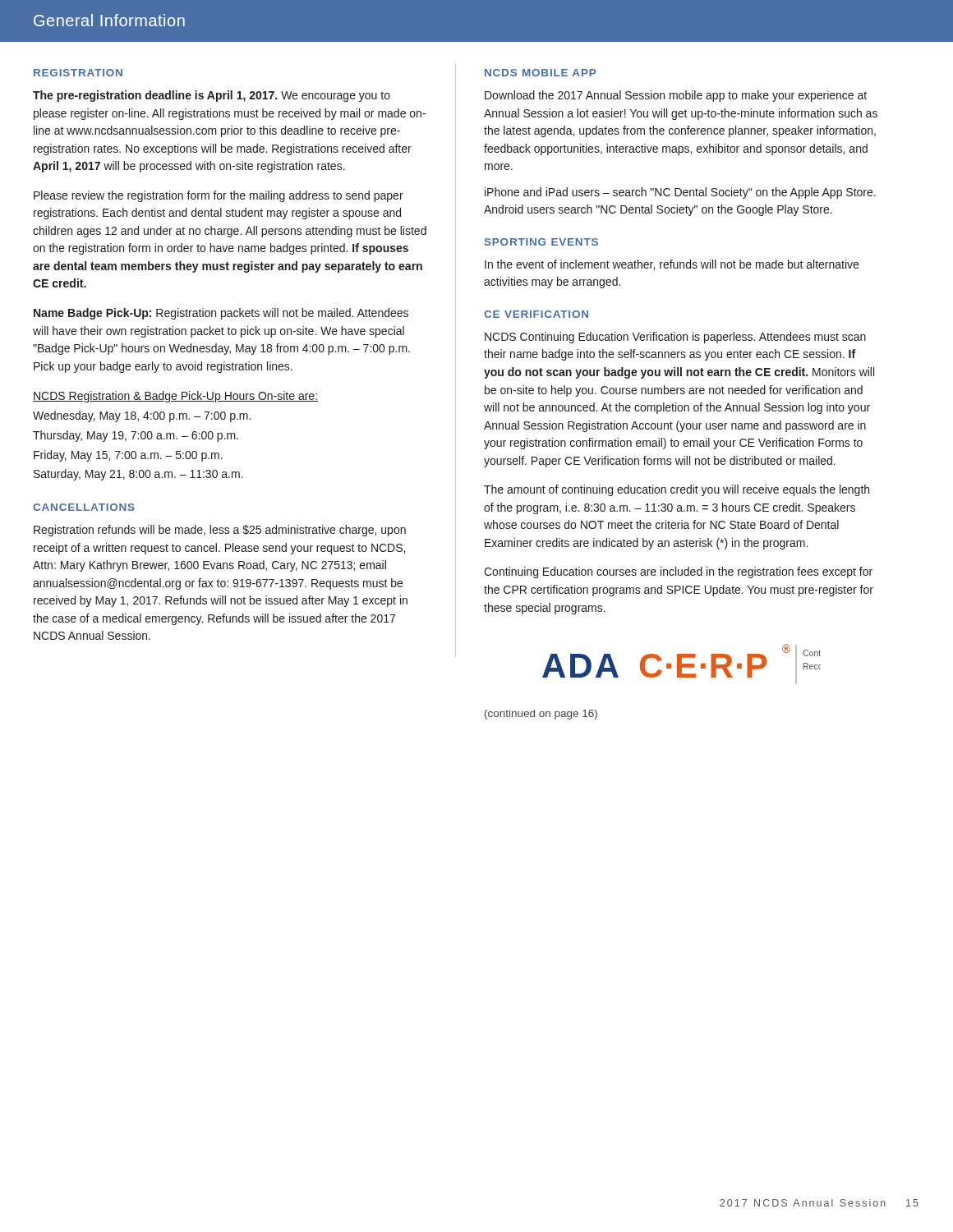Locate the text block containing "NCDS Continuing Education"

[x=681, y=399]
